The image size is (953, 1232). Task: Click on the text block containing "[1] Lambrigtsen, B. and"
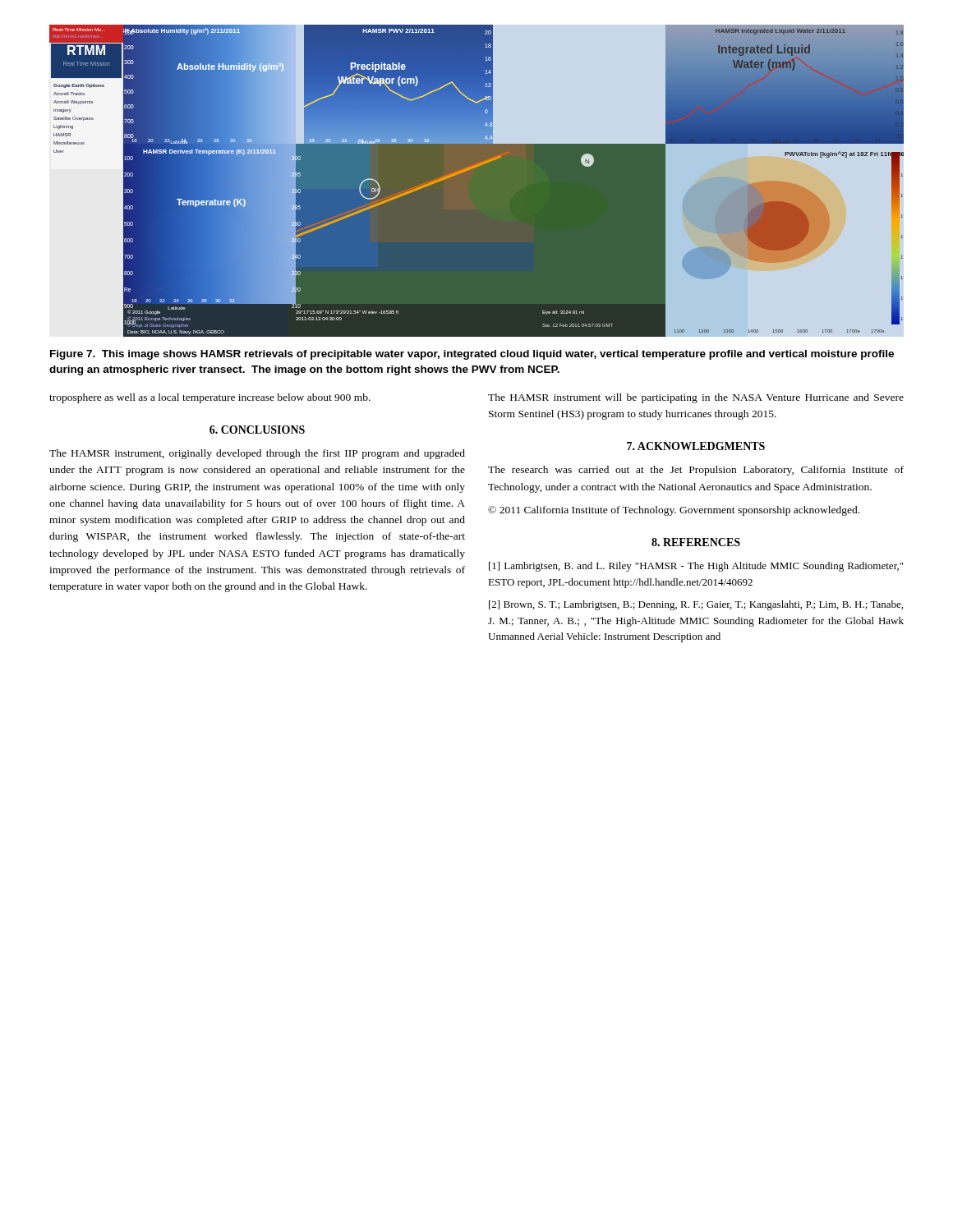coord(696,573)
